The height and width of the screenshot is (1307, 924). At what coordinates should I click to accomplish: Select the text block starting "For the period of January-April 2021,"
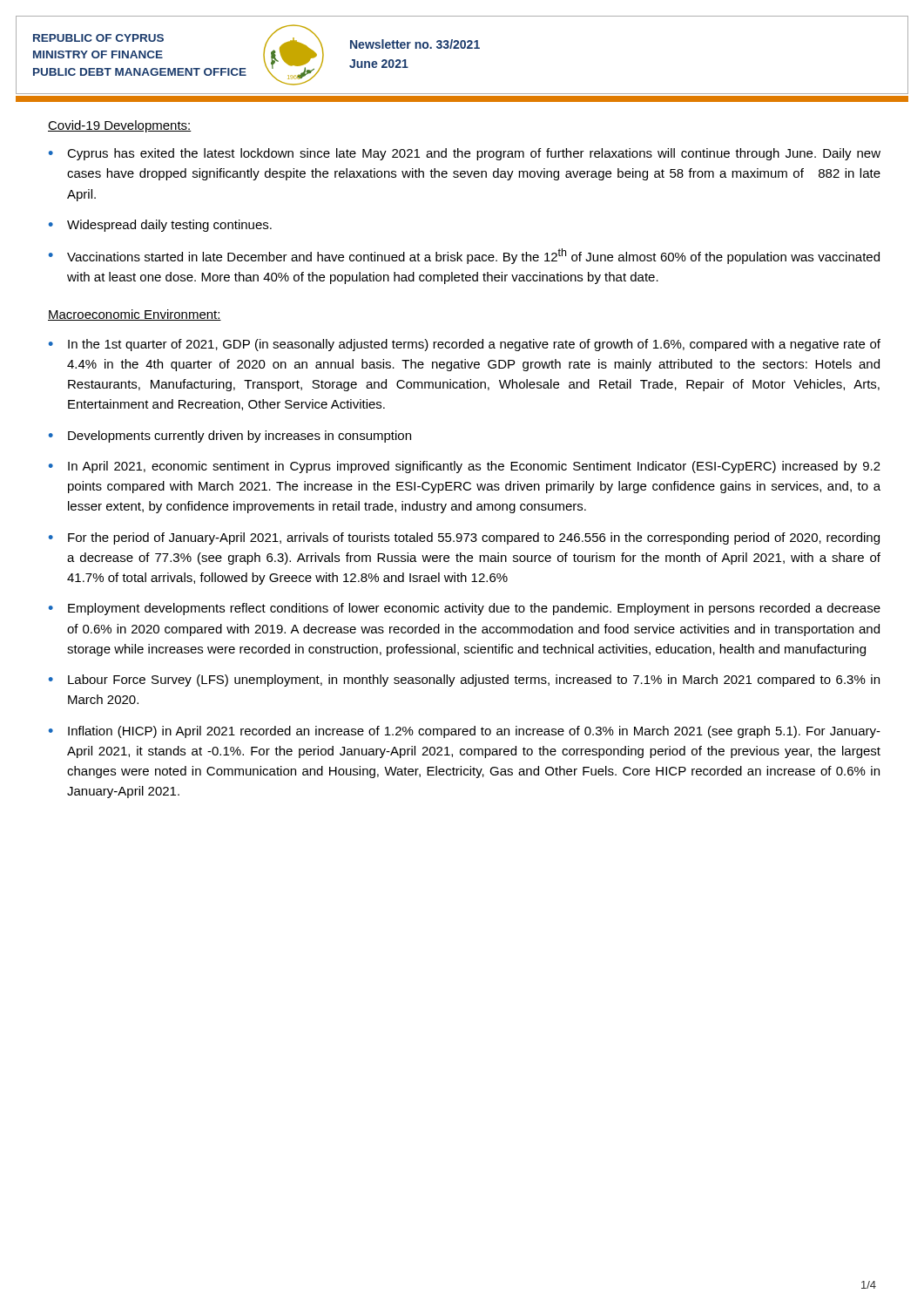tap(474, 557)
